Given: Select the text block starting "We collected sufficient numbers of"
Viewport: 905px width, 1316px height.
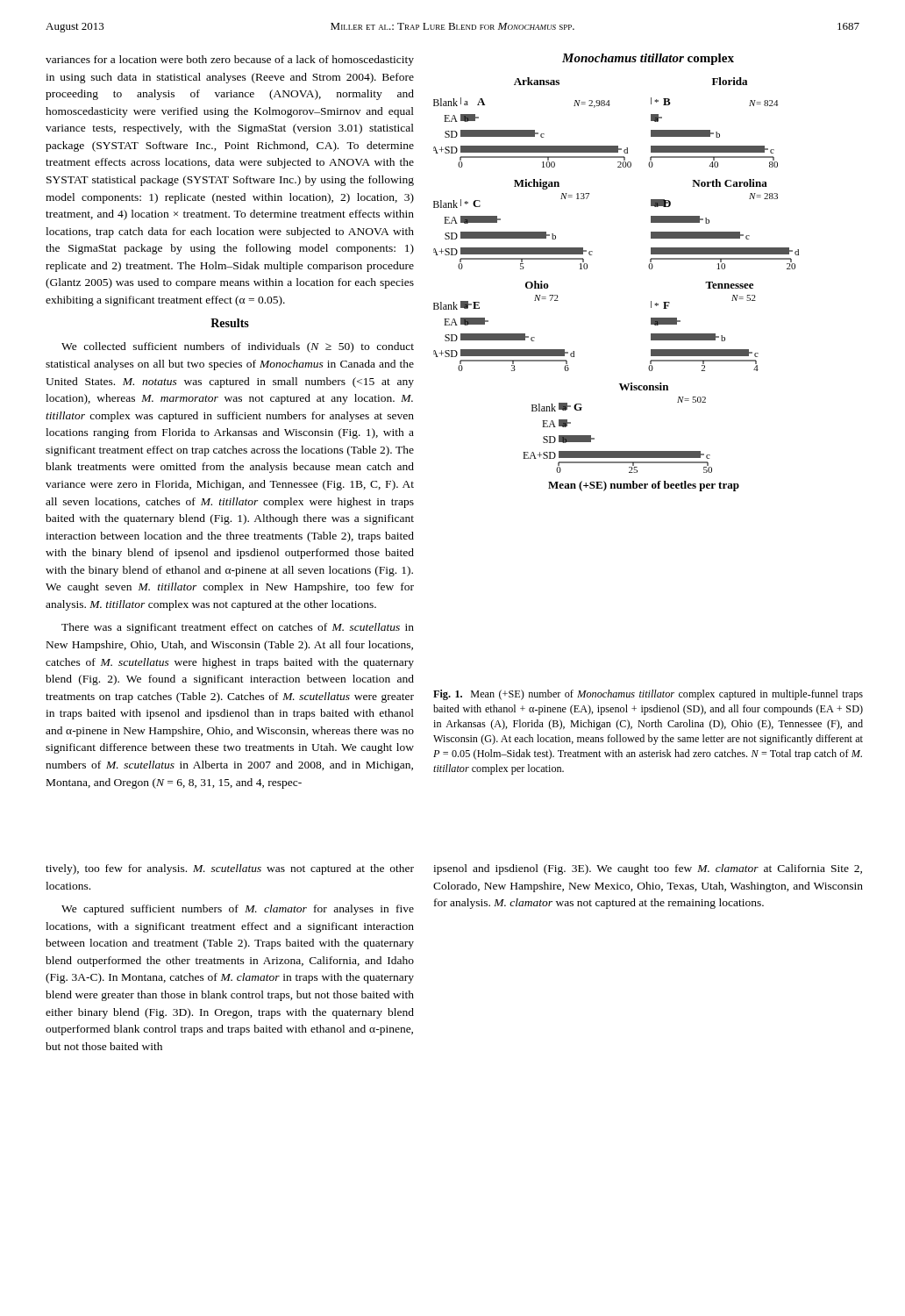Looking at the screenshot, I should (230, 564).
